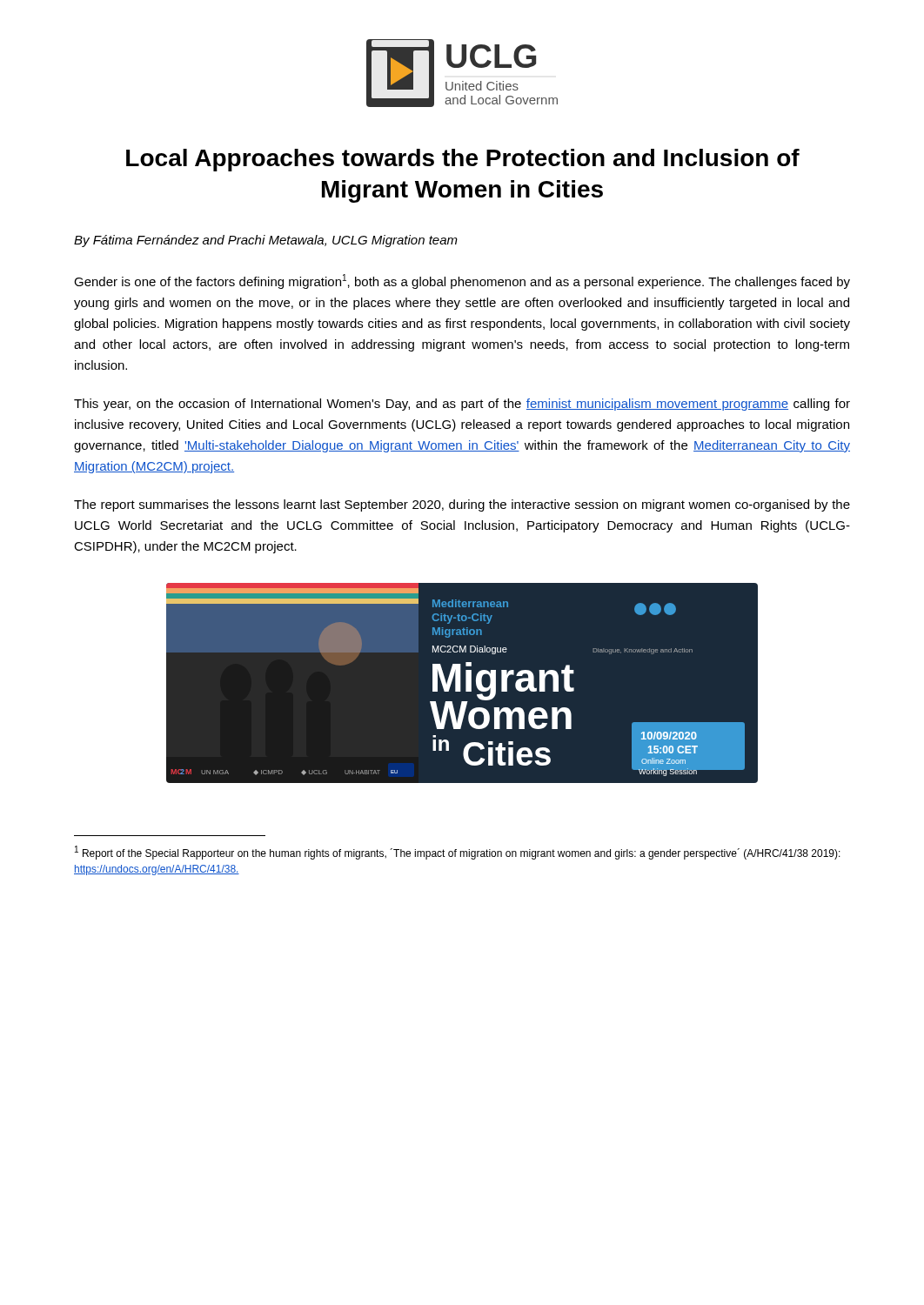The height and width of the screenshot is (1305, 924).
Task: Locate the block of text that opens with "By Fátima Fernández"
Action: pos(266,240)
